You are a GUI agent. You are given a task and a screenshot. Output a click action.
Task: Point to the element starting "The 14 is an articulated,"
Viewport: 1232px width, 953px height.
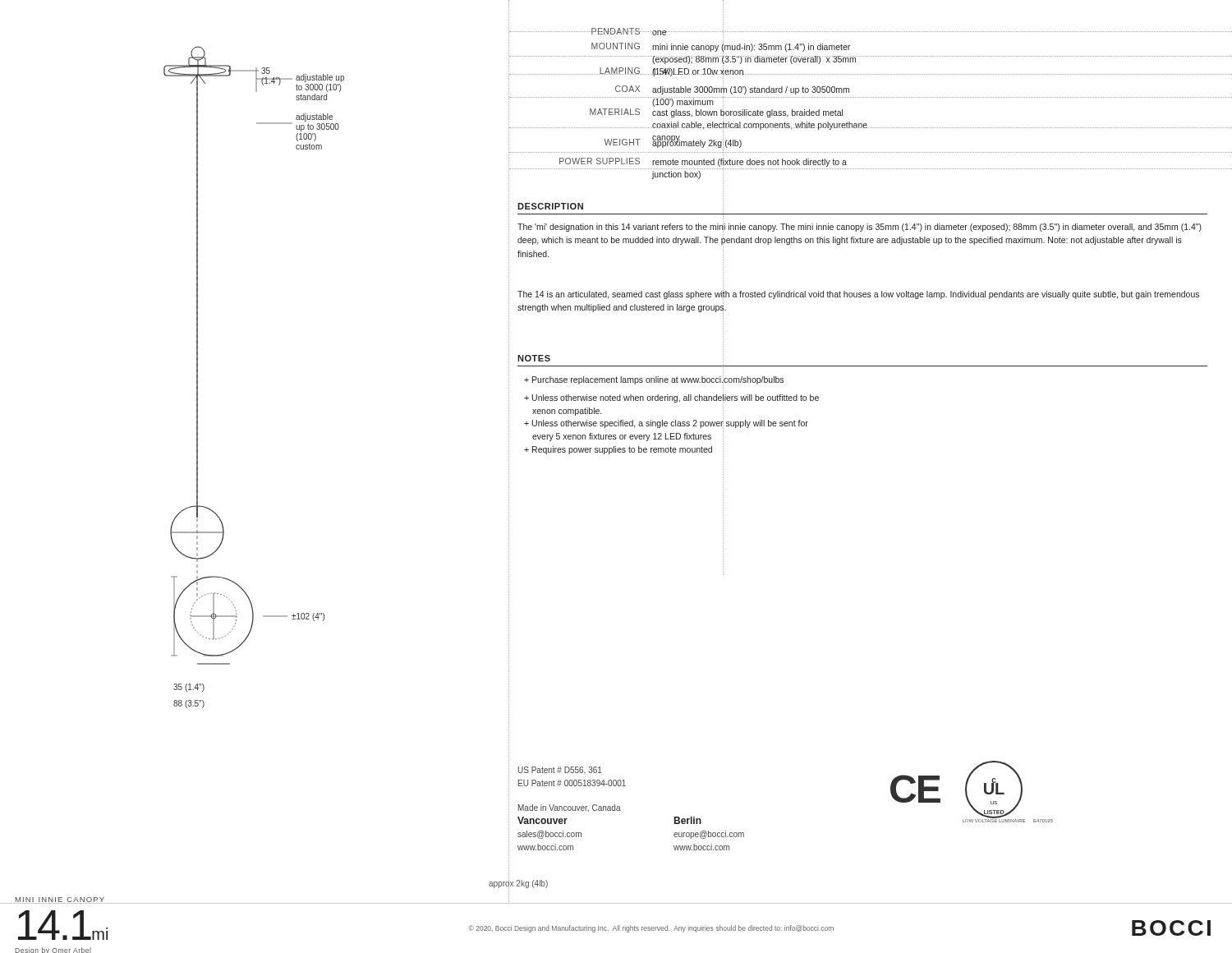pos(859,301)
